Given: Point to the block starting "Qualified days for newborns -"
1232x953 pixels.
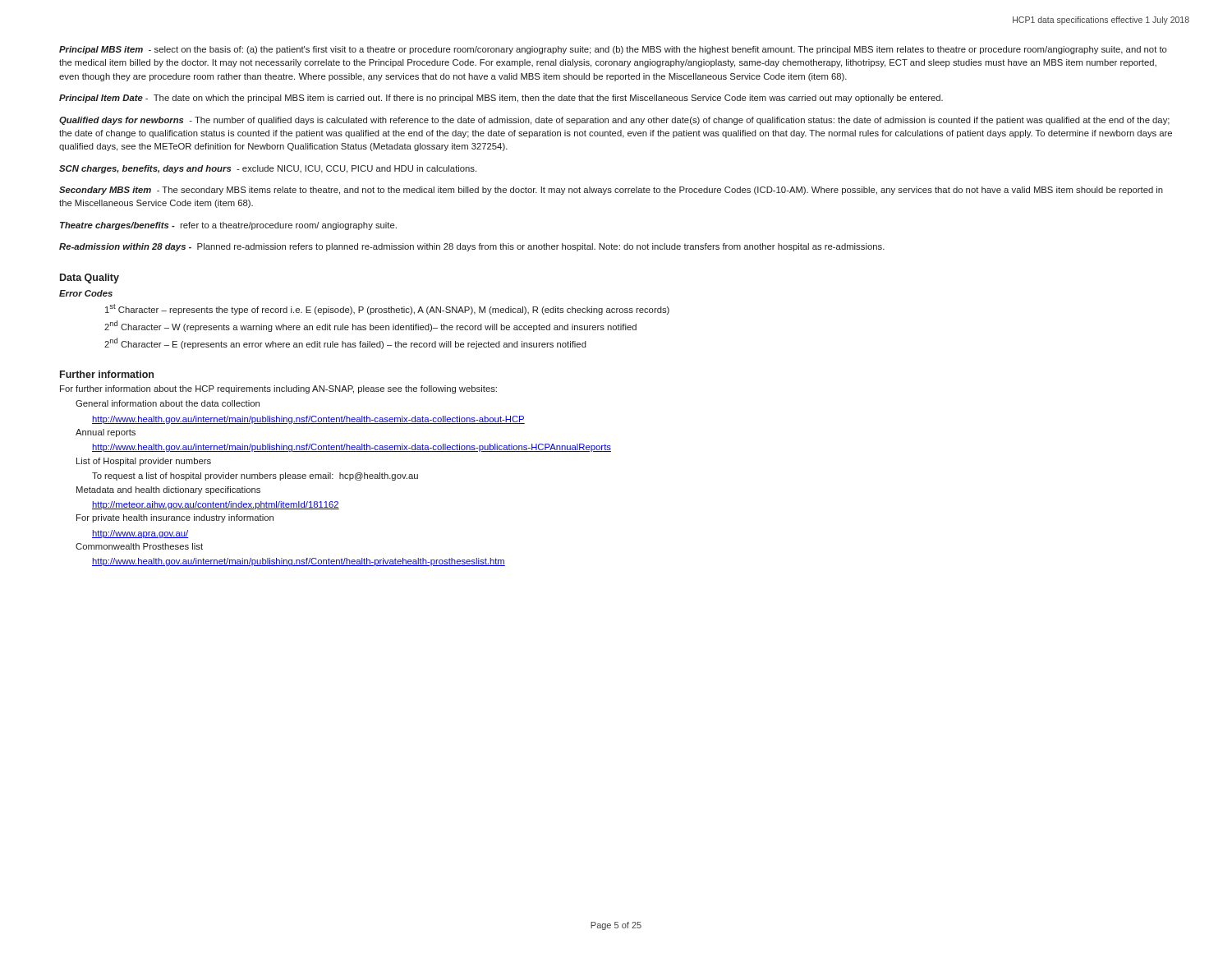Looking at the screenshot, I should point(616,133).
